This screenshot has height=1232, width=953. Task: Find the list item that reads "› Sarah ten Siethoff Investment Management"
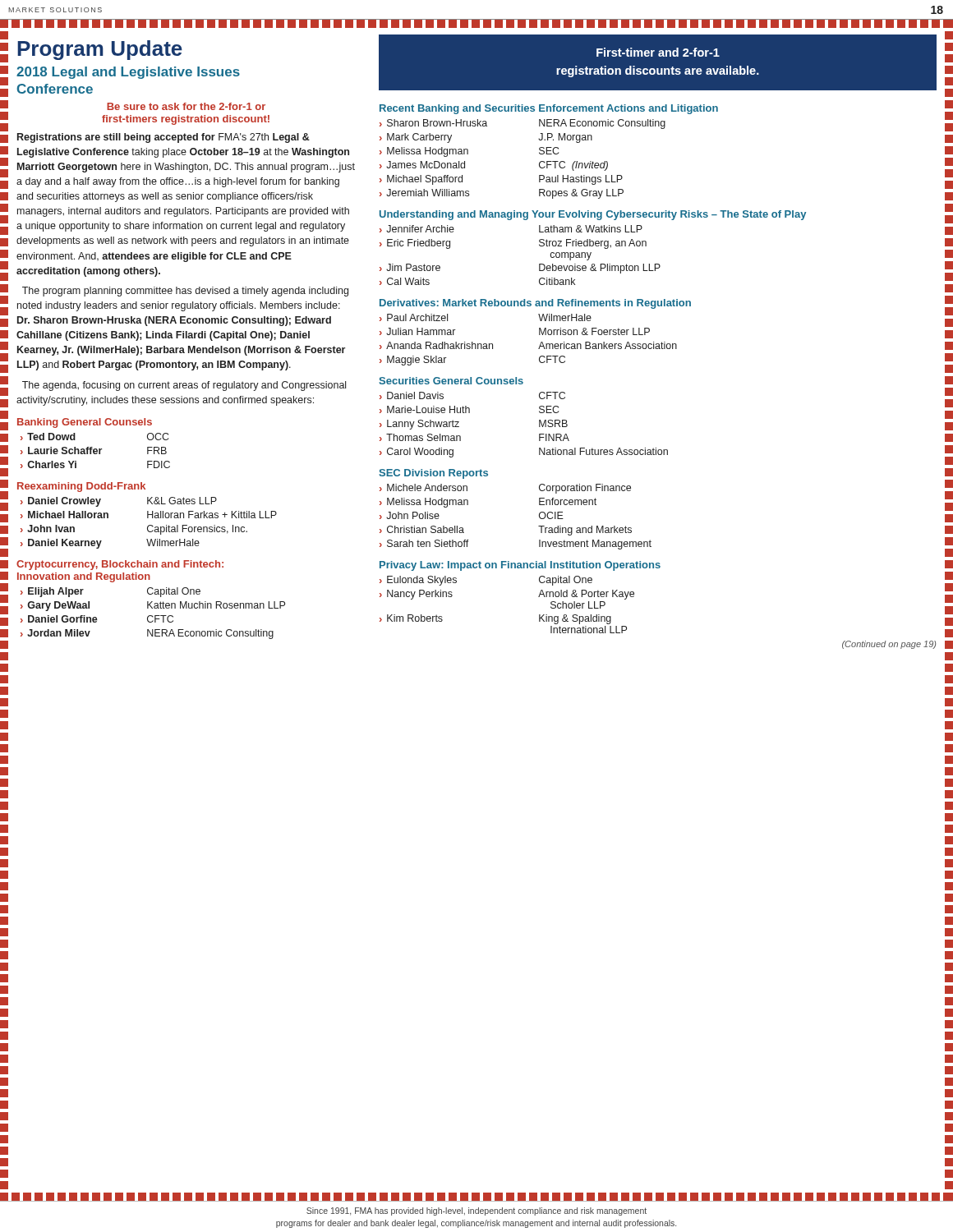pos(658,544)
